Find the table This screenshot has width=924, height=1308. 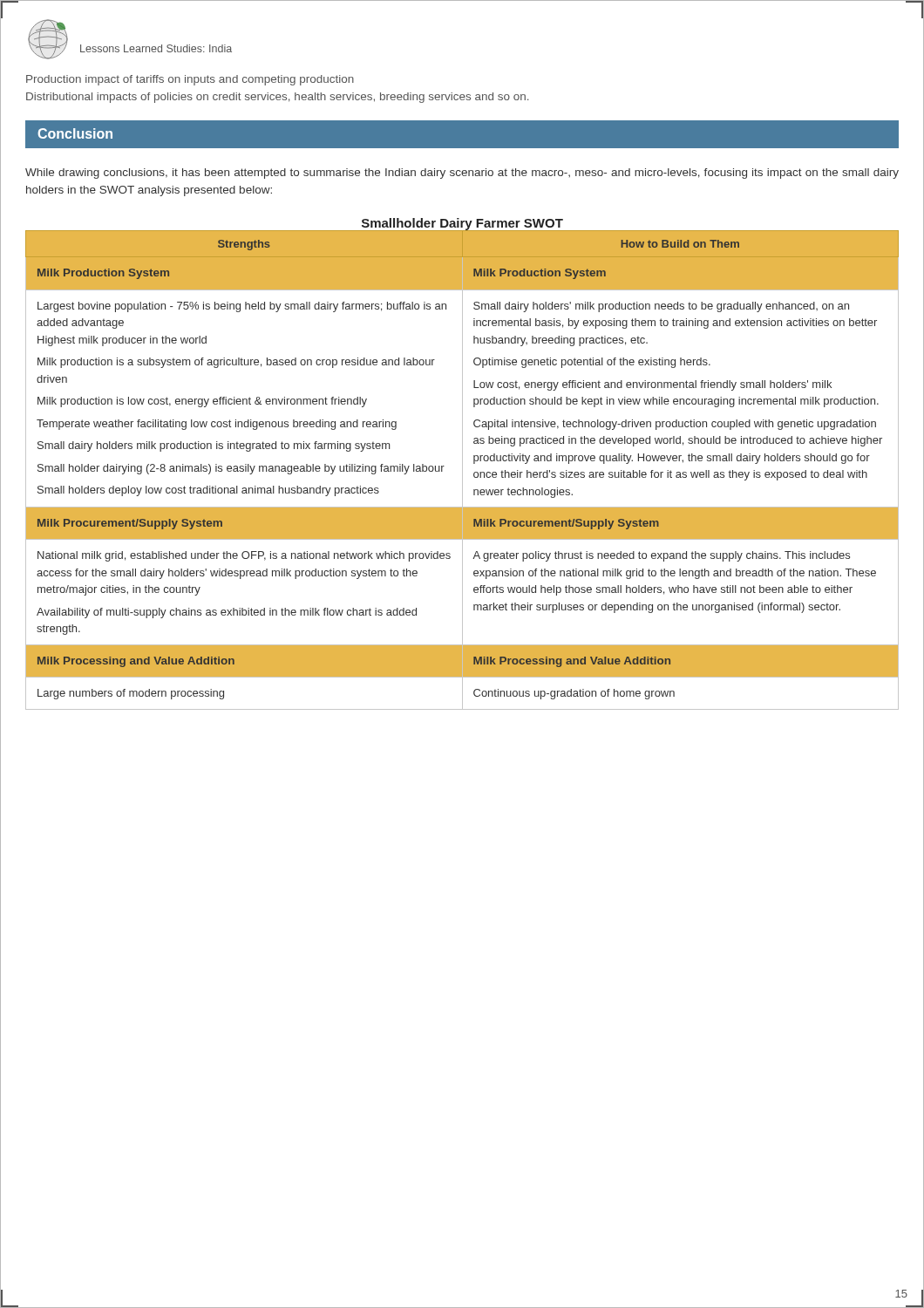click(462, 470)
